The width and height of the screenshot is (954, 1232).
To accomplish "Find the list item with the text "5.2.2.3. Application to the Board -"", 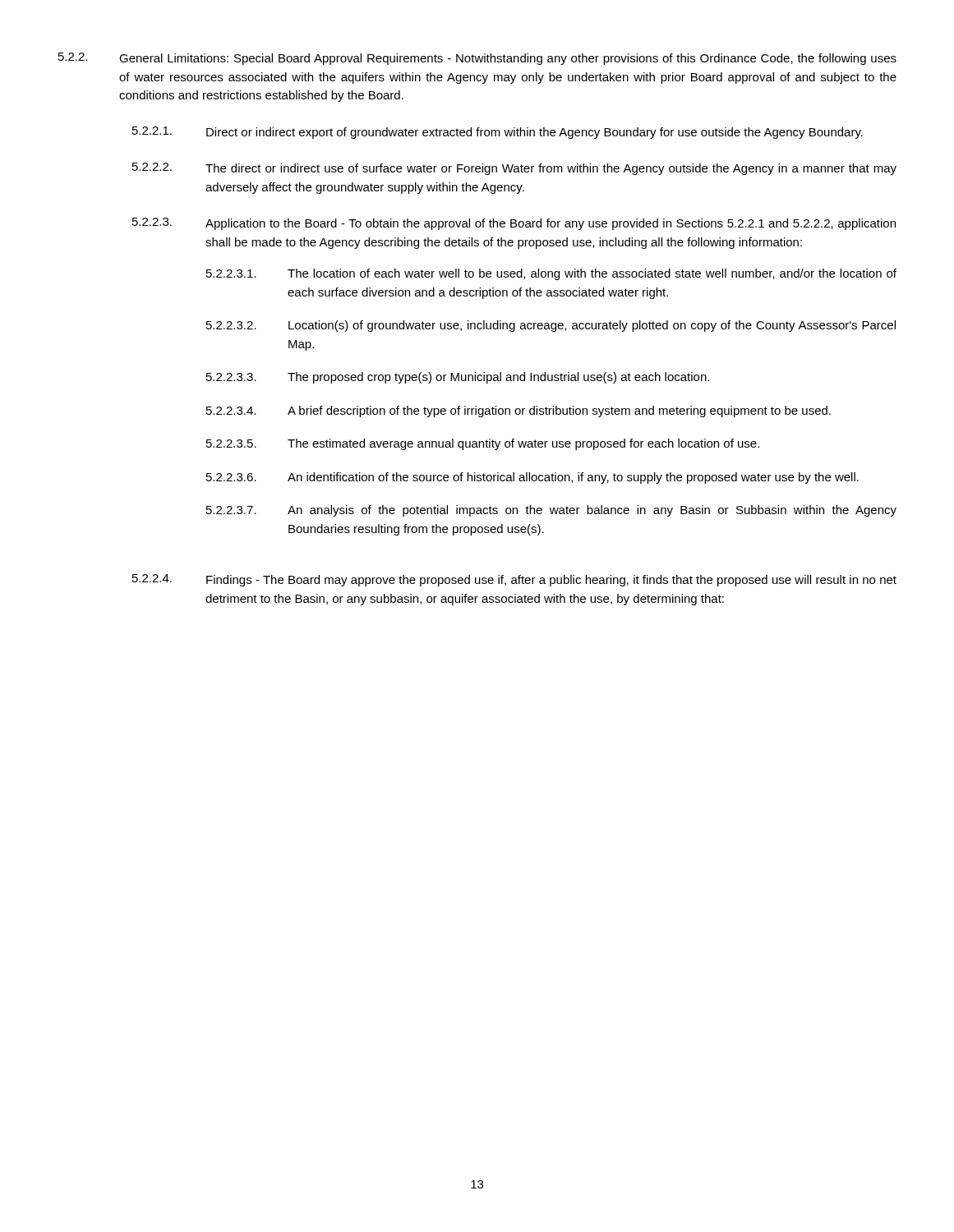I will (514, 384).
